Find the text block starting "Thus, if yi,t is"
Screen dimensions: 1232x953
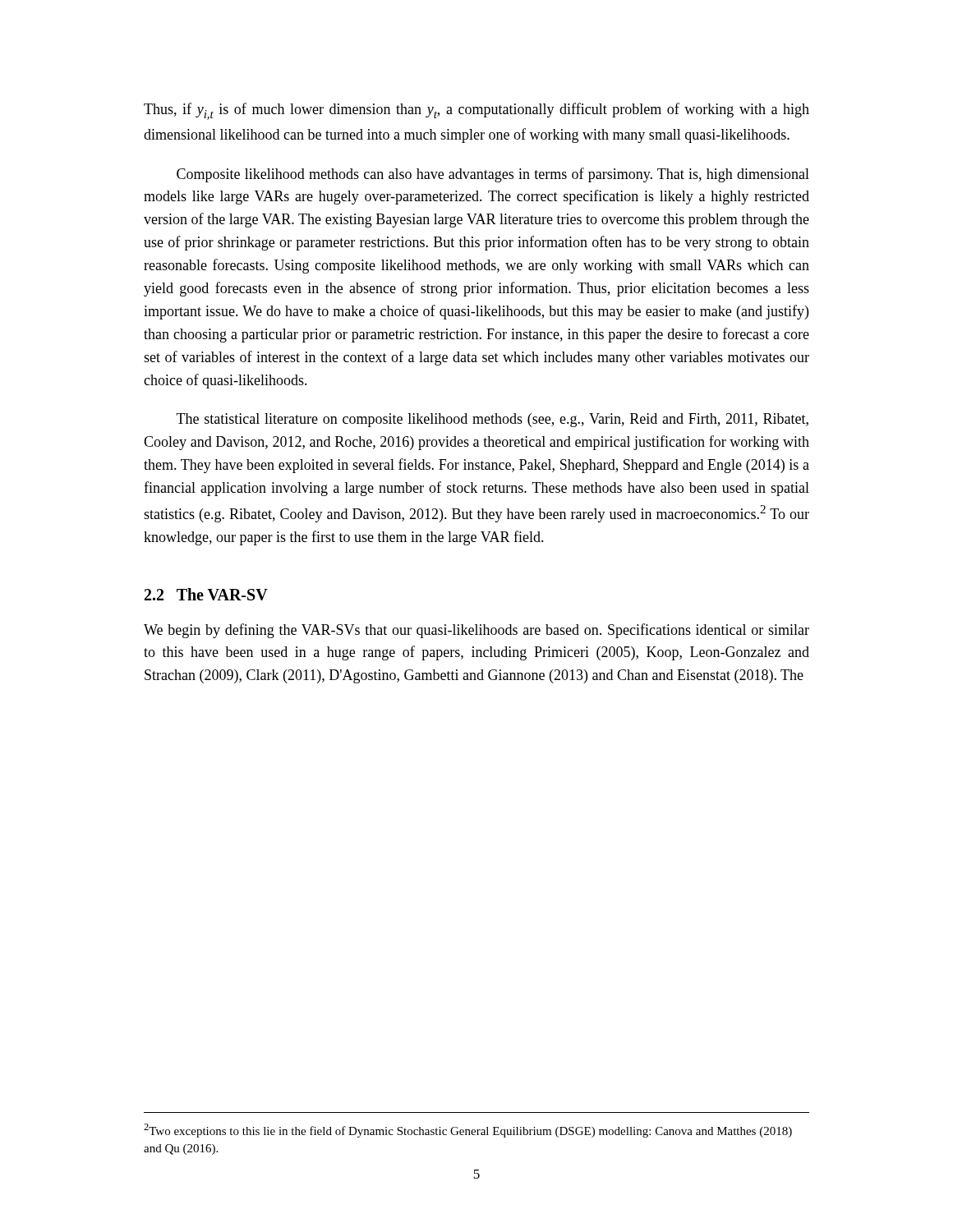pyautogui.click(x=476, y=122)
